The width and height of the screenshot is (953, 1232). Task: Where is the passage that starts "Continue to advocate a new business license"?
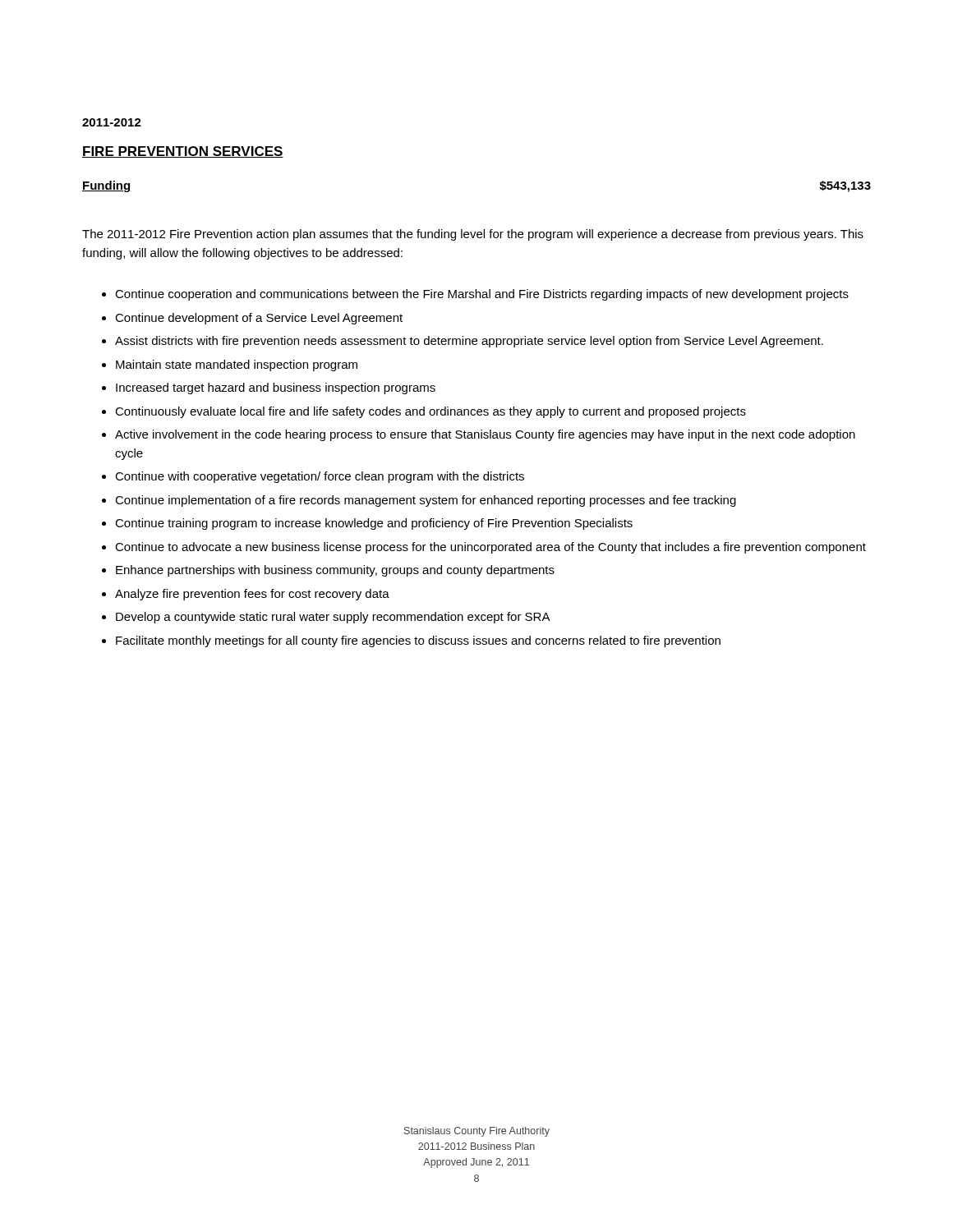(x=490, y=546)
